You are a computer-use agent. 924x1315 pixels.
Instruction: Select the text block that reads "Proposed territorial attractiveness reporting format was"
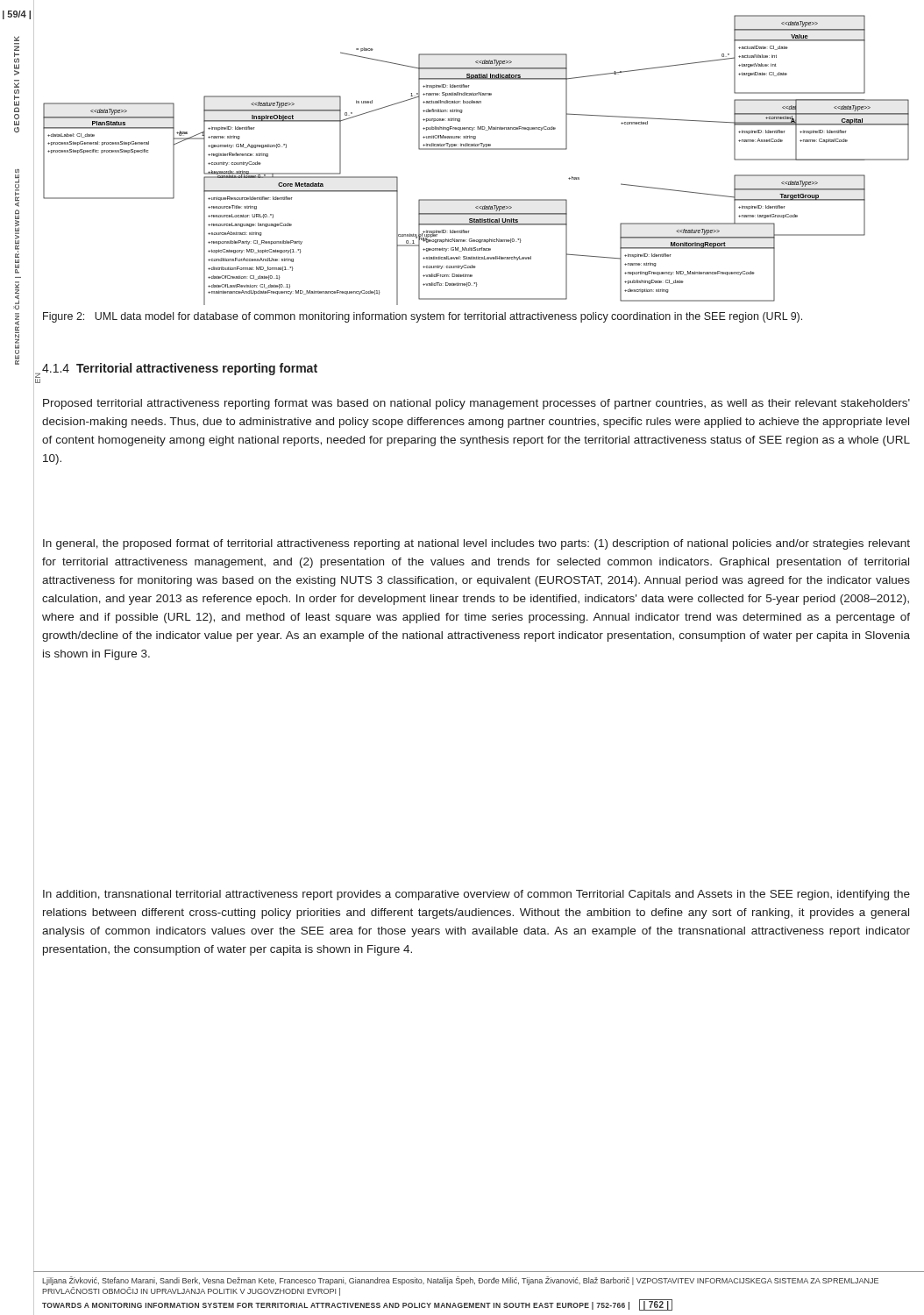pyautogui.click(x=476, y=431)
